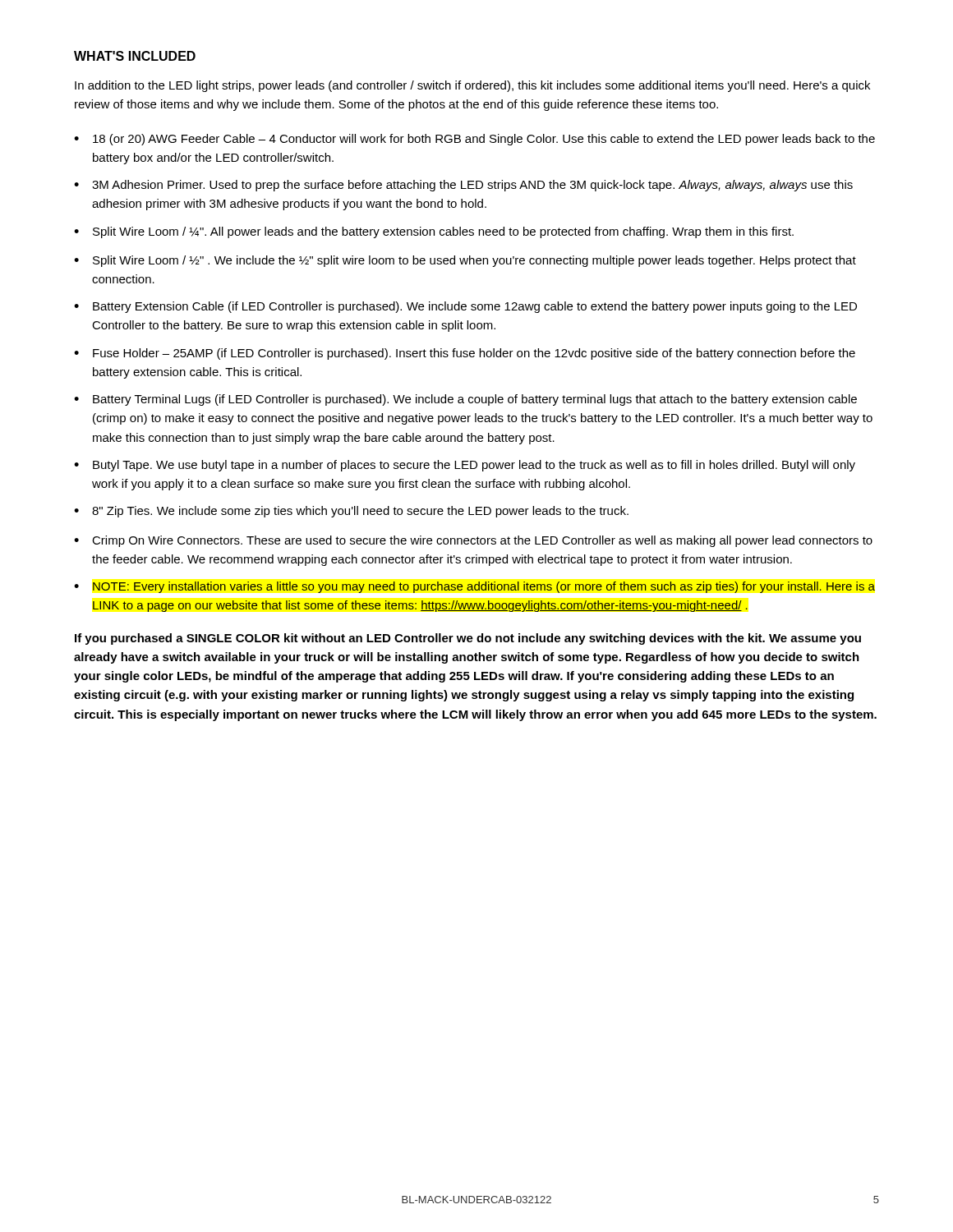Select the list item containing "• NOTE: Every installation varies a little"
This screenshot has width=953, height=1232.
(x=476, y=596)
